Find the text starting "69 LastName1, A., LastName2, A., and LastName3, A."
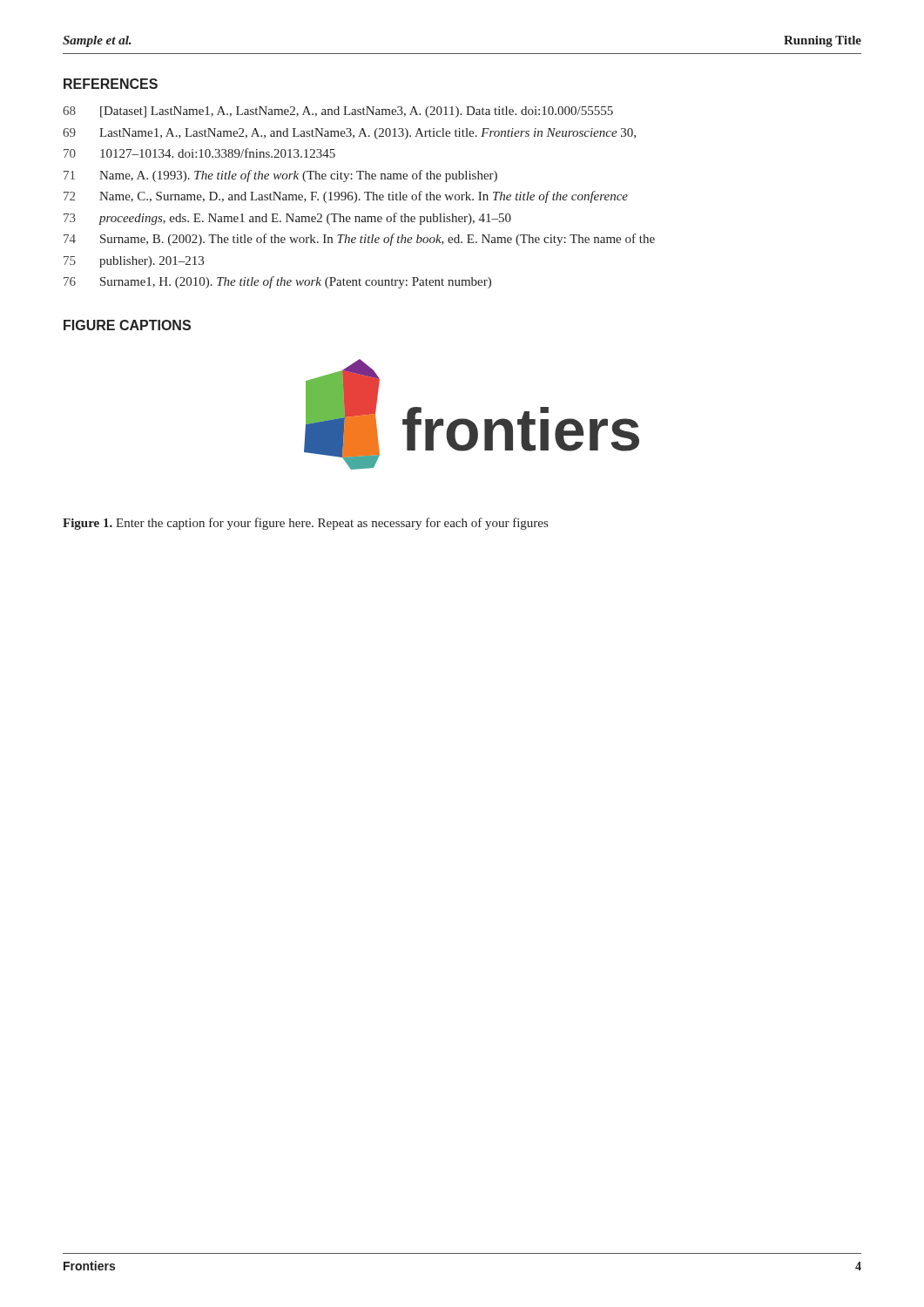The height and width of the screenshot is (1307, 924). (x=462, y=132)
